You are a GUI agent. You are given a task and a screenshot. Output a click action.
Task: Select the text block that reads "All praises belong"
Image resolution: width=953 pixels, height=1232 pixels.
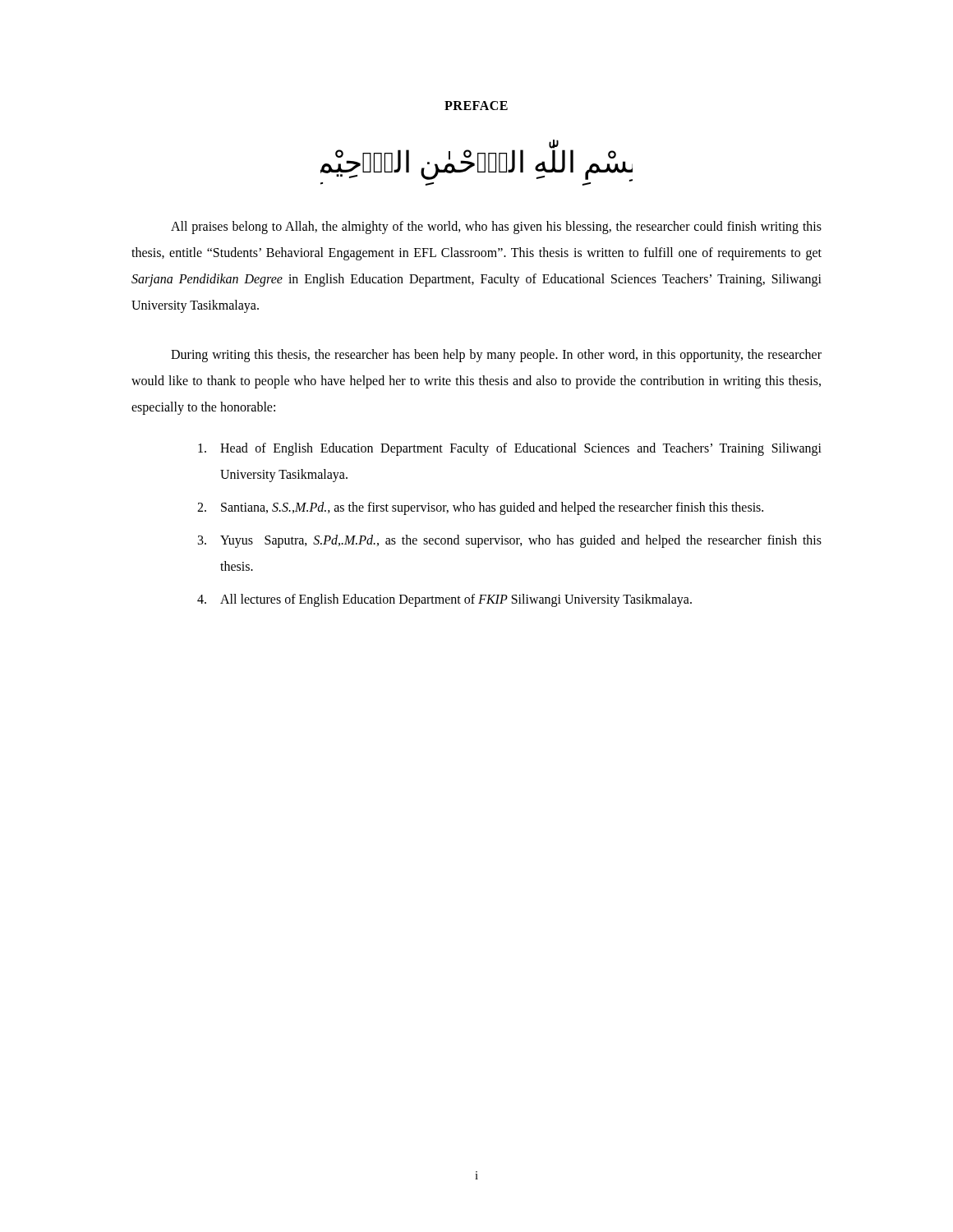point(476,266)
